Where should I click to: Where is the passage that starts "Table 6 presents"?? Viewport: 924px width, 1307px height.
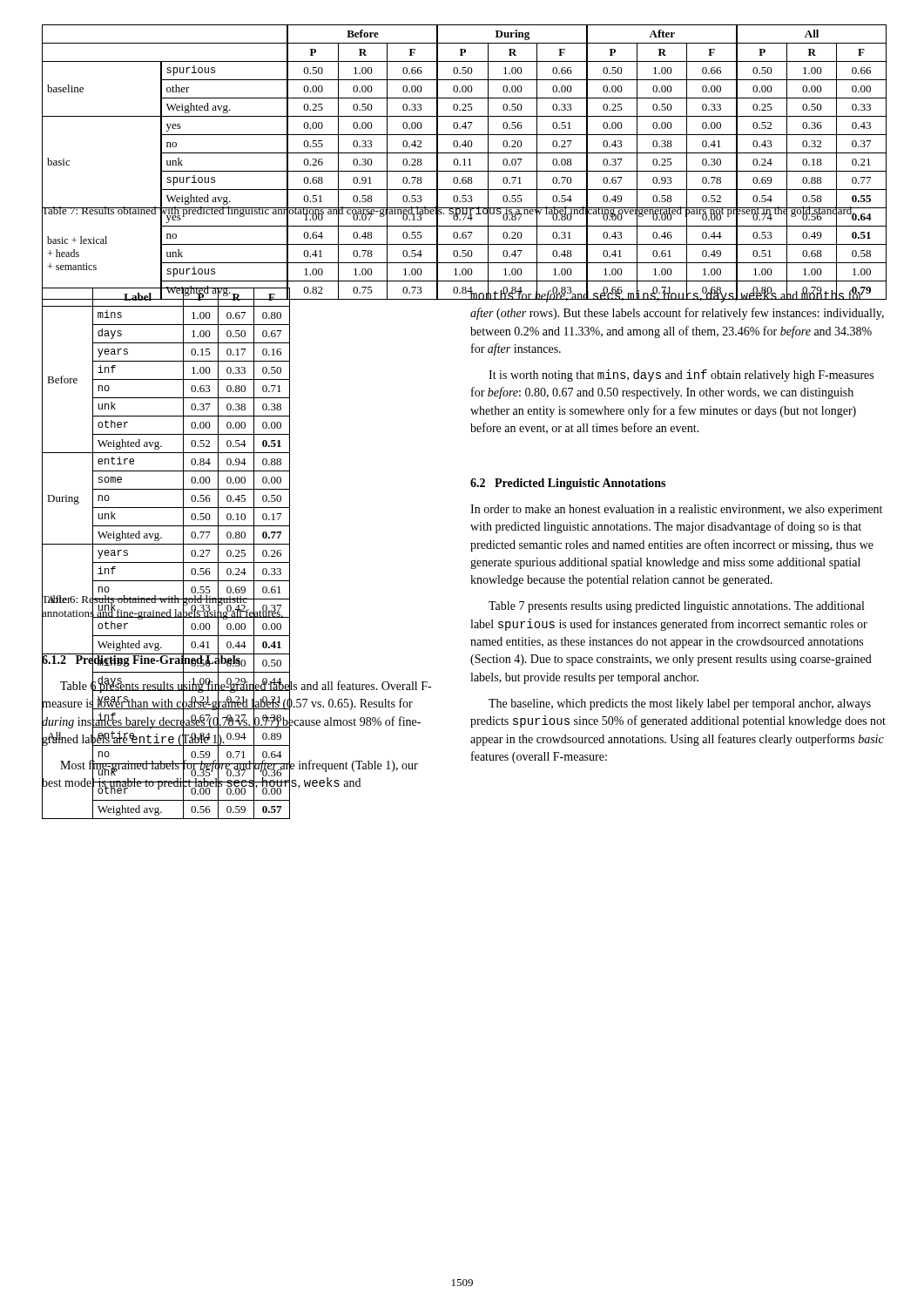pos(238,735)
